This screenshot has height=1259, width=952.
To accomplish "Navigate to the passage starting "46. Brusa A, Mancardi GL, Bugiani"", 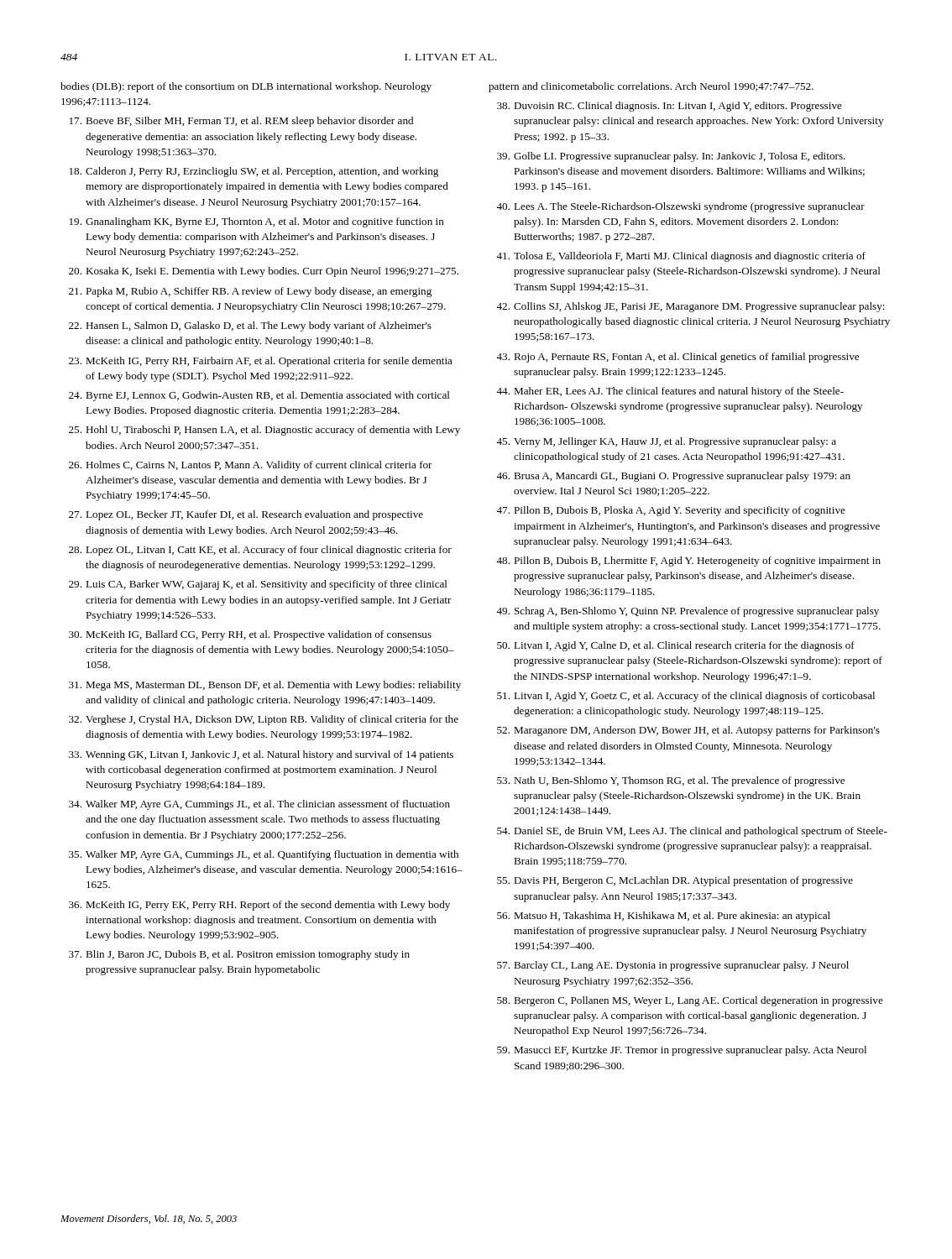I will click(690, 484).
